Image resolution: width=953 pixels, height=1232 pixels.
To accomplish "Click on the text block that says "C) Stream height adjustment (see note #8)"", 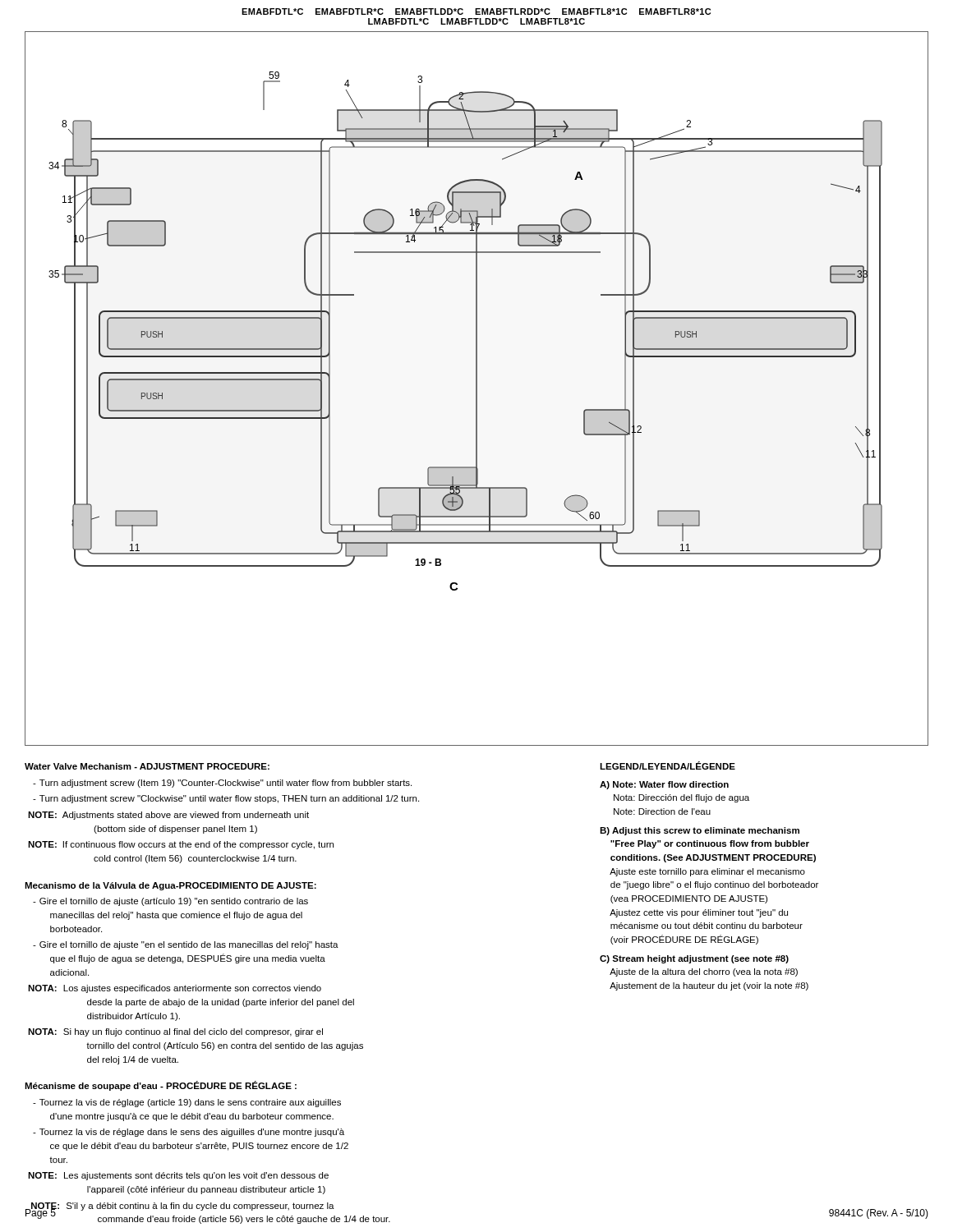I will (x=704, y=972).
